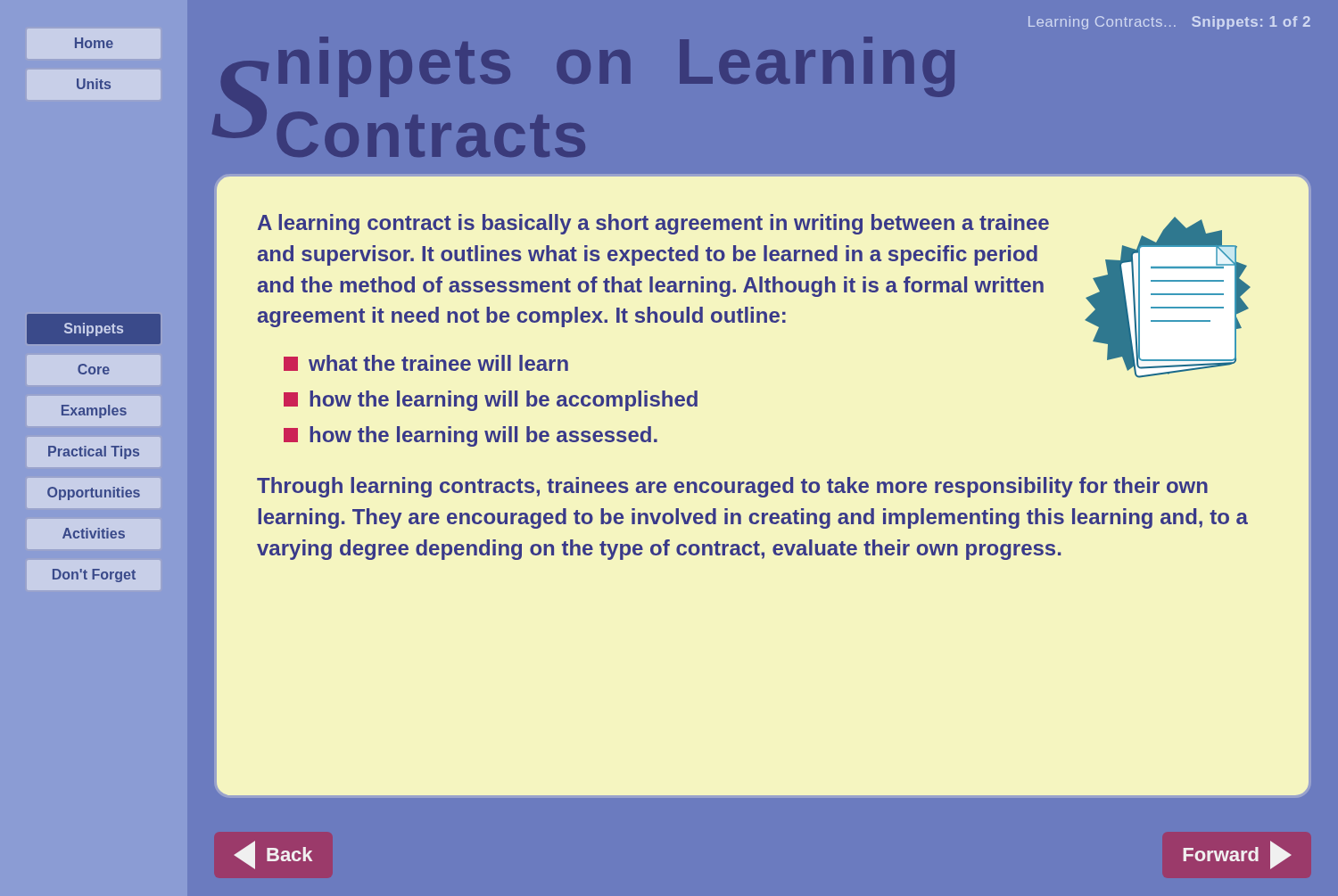Click a illustration

tap(1175, 339)
